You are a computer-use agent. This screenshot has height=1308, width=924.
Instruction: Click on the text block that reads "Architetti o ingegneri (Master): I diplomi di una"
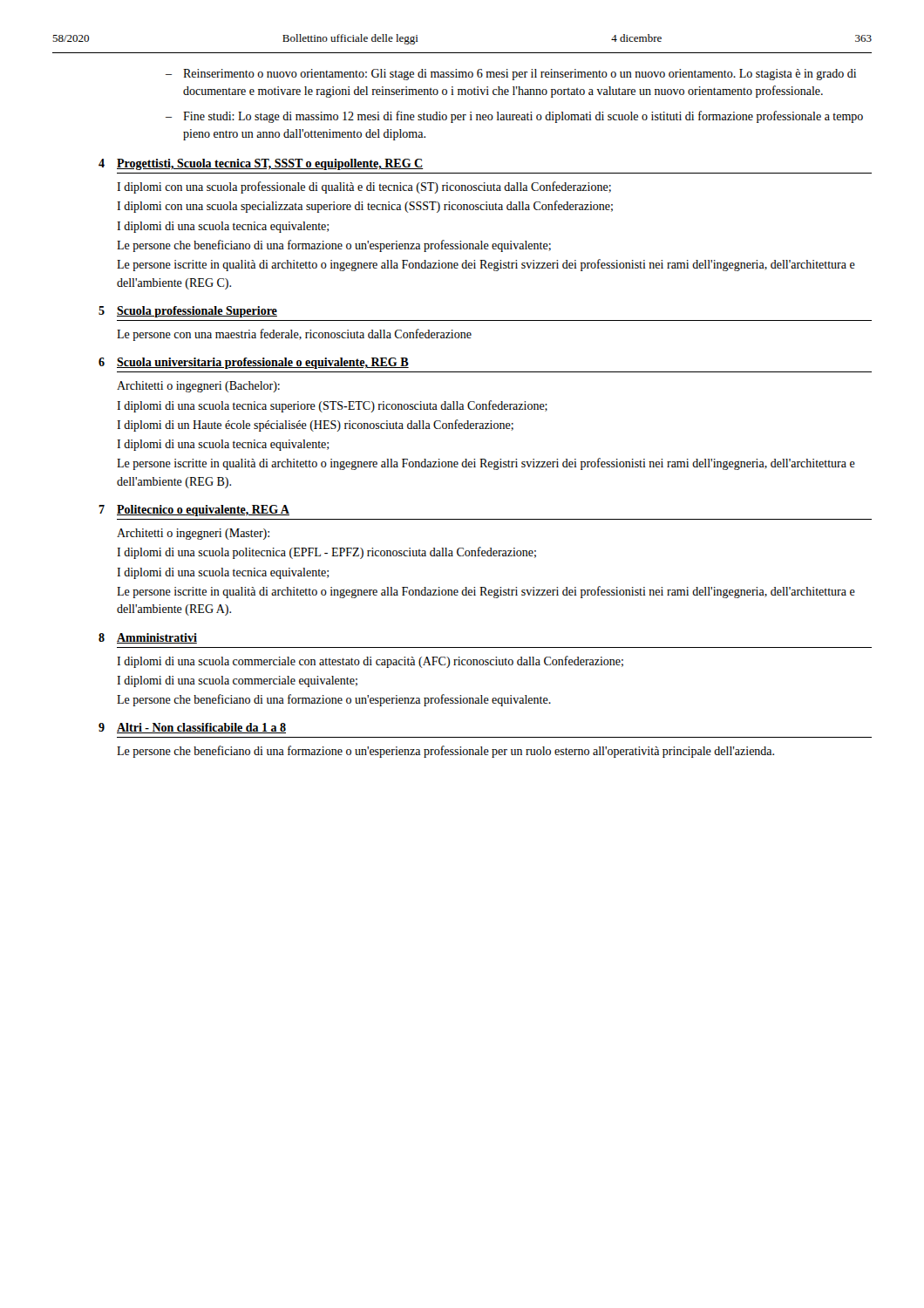click(x=193, y=534)
